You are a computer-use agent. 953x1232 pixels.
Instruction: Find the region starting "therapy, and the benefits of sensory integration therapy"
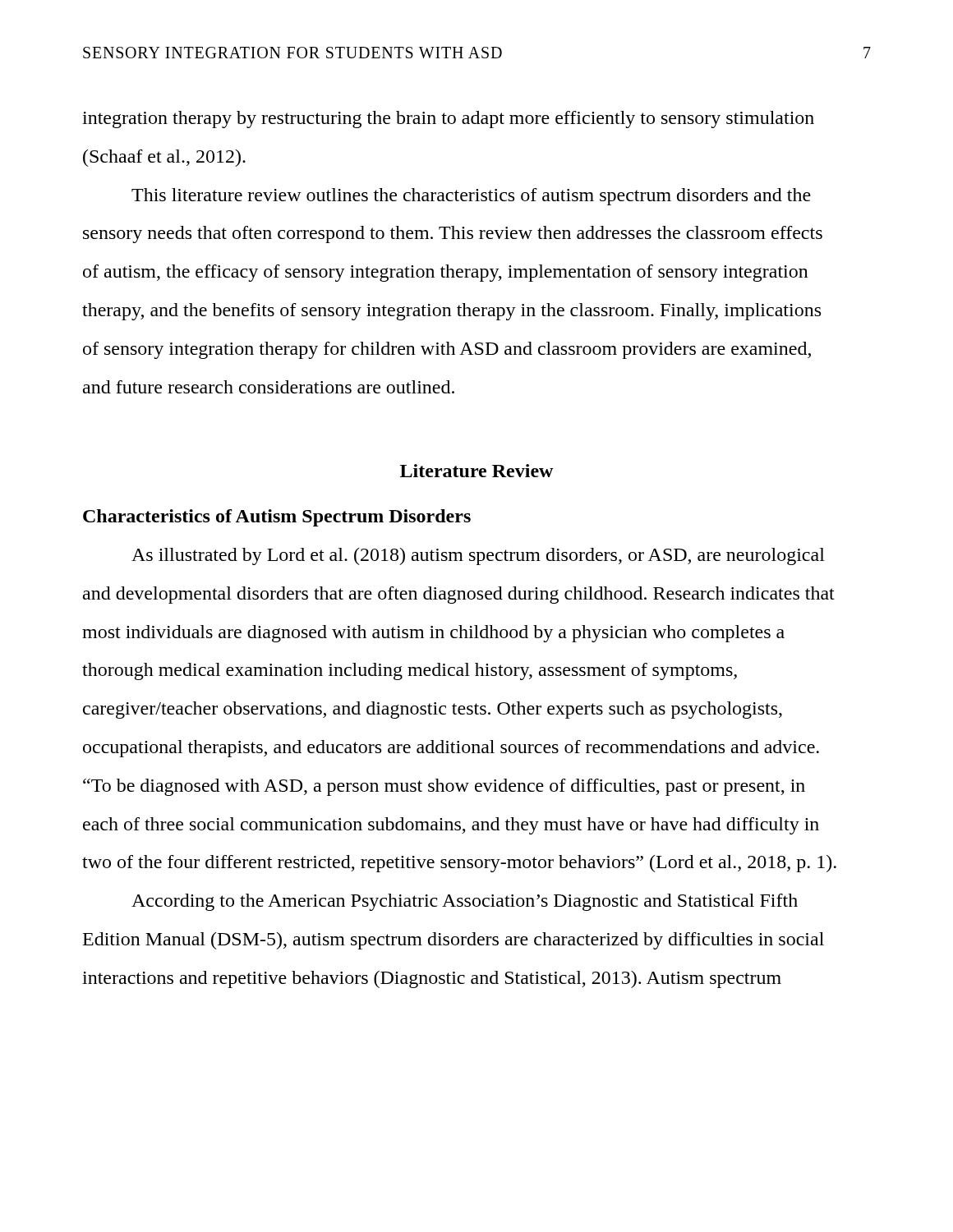452,310
